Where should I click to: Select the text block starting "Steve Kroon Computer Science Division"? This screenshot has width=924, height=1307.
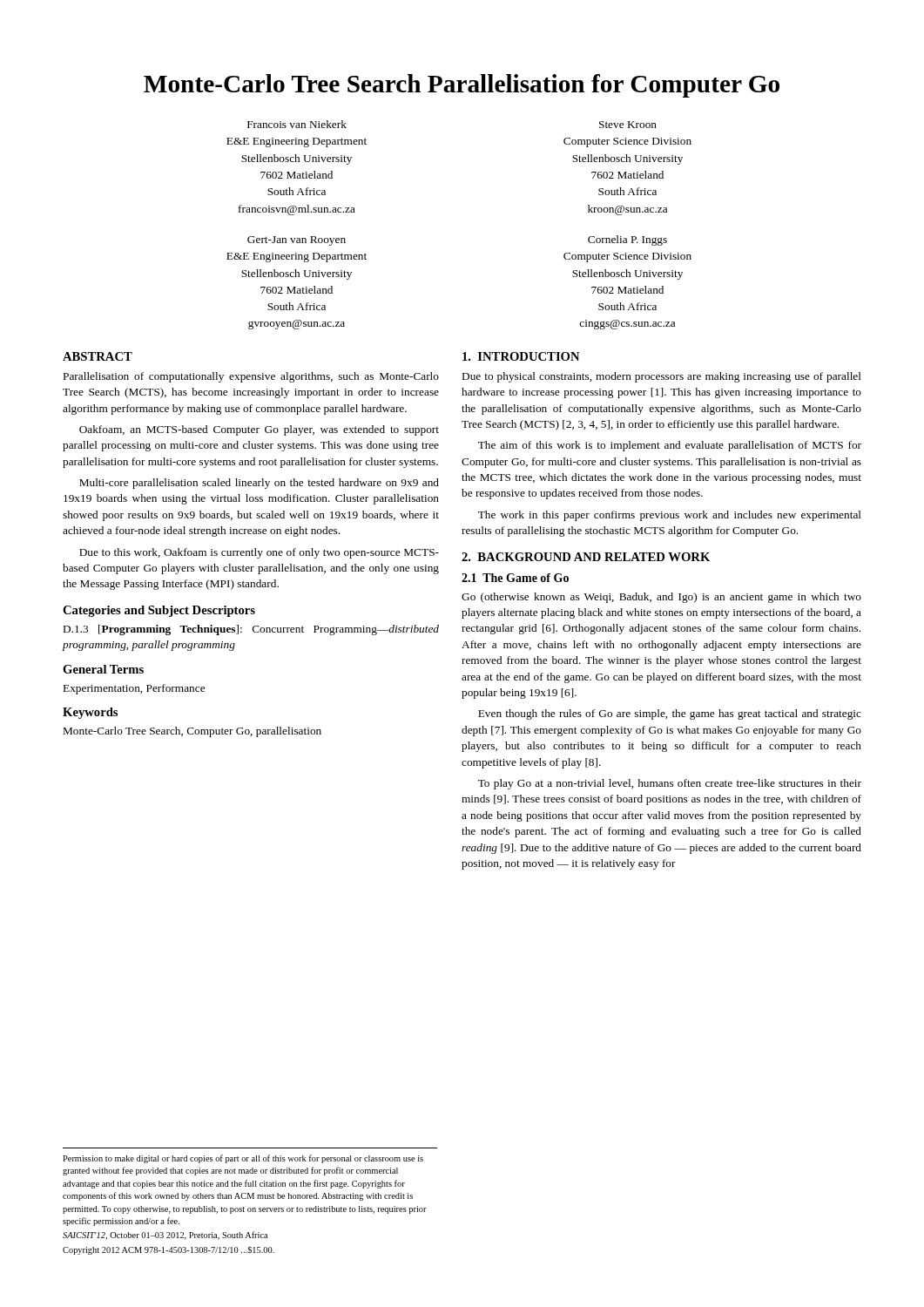pos(627,166)
